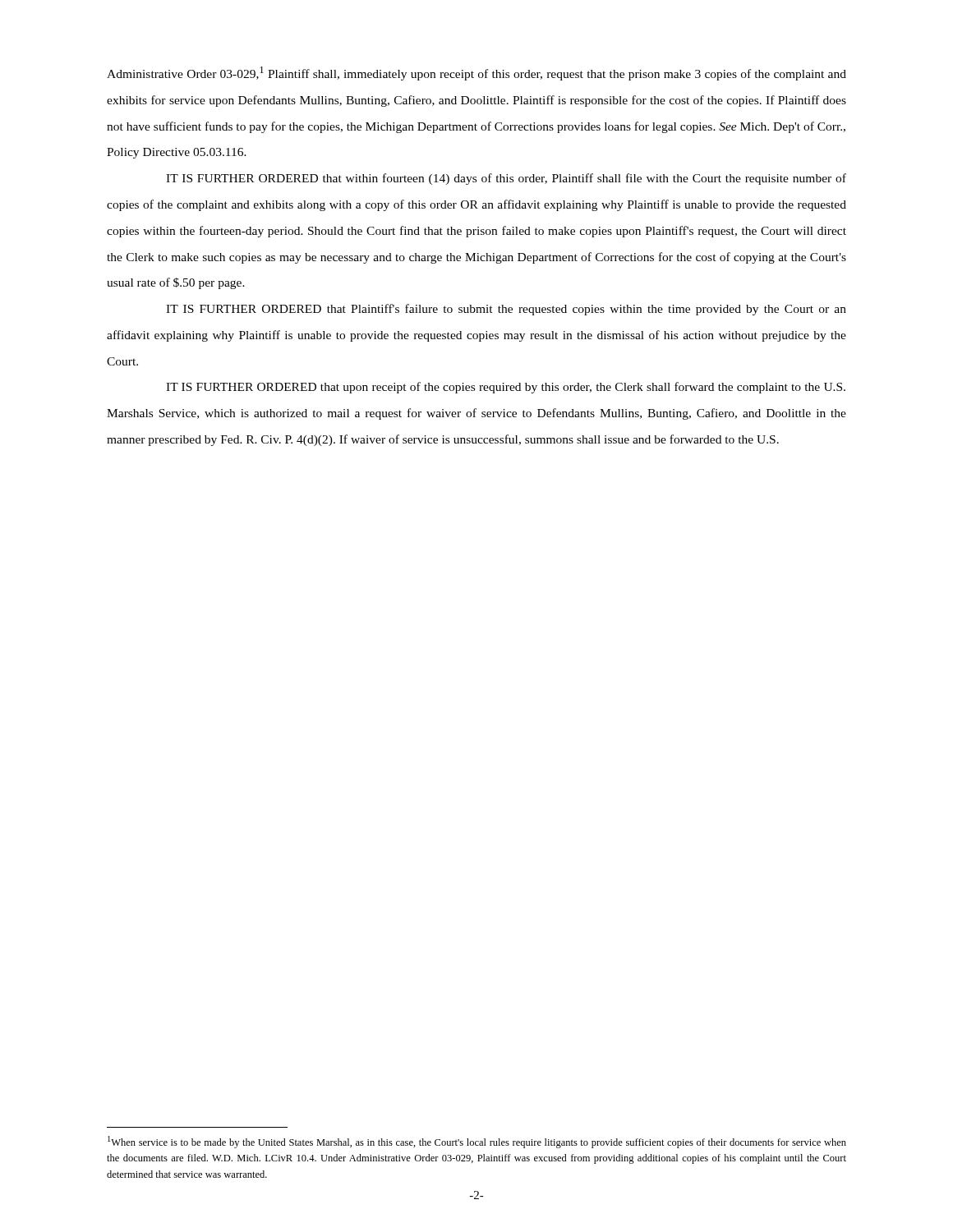The image size is (953, 1232).
Task: Find the footnote containing "1When service is to be made"
Action: coord(476,1157)
